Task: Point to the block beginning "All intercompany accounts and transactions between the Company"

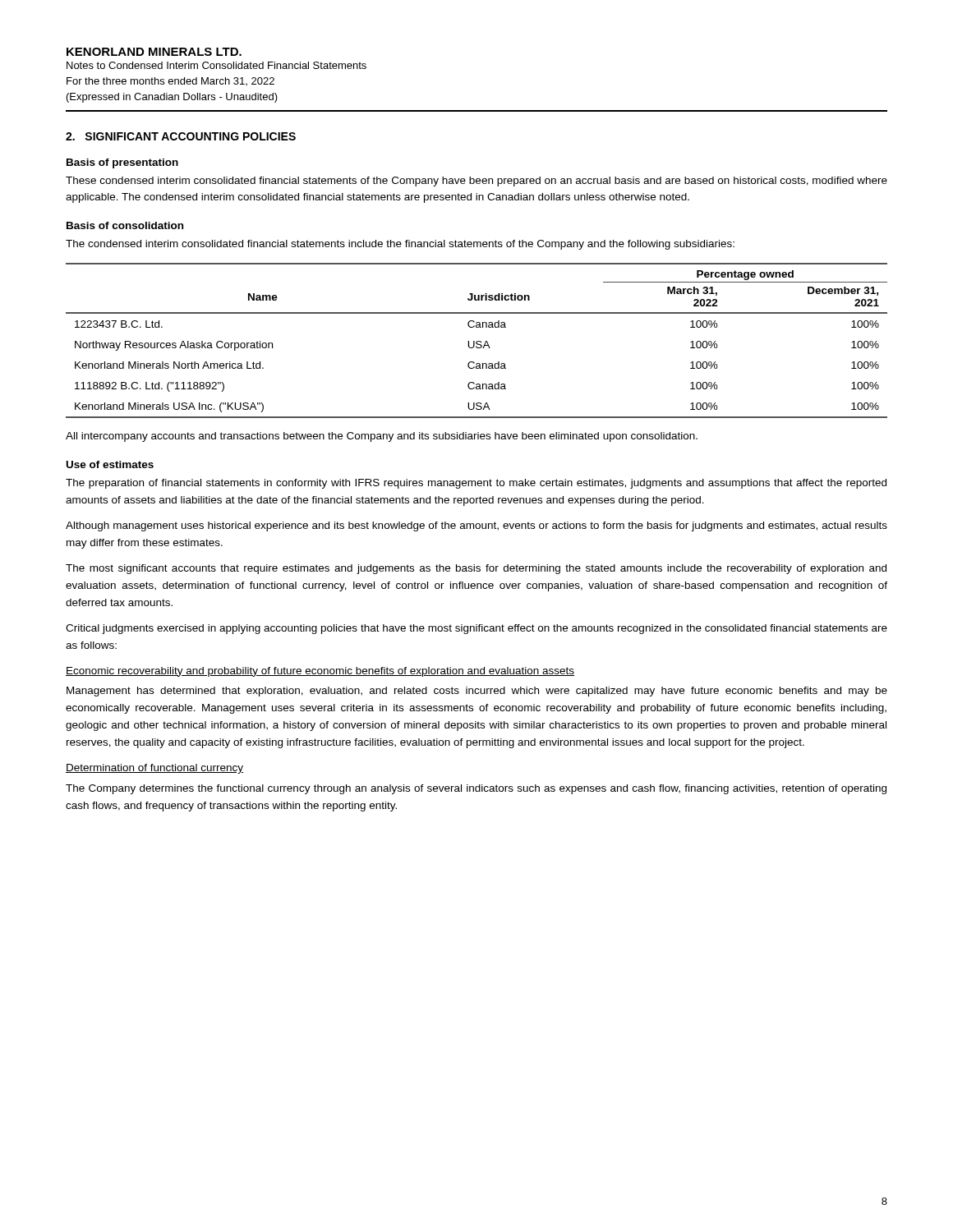Action: click(382, 436)
